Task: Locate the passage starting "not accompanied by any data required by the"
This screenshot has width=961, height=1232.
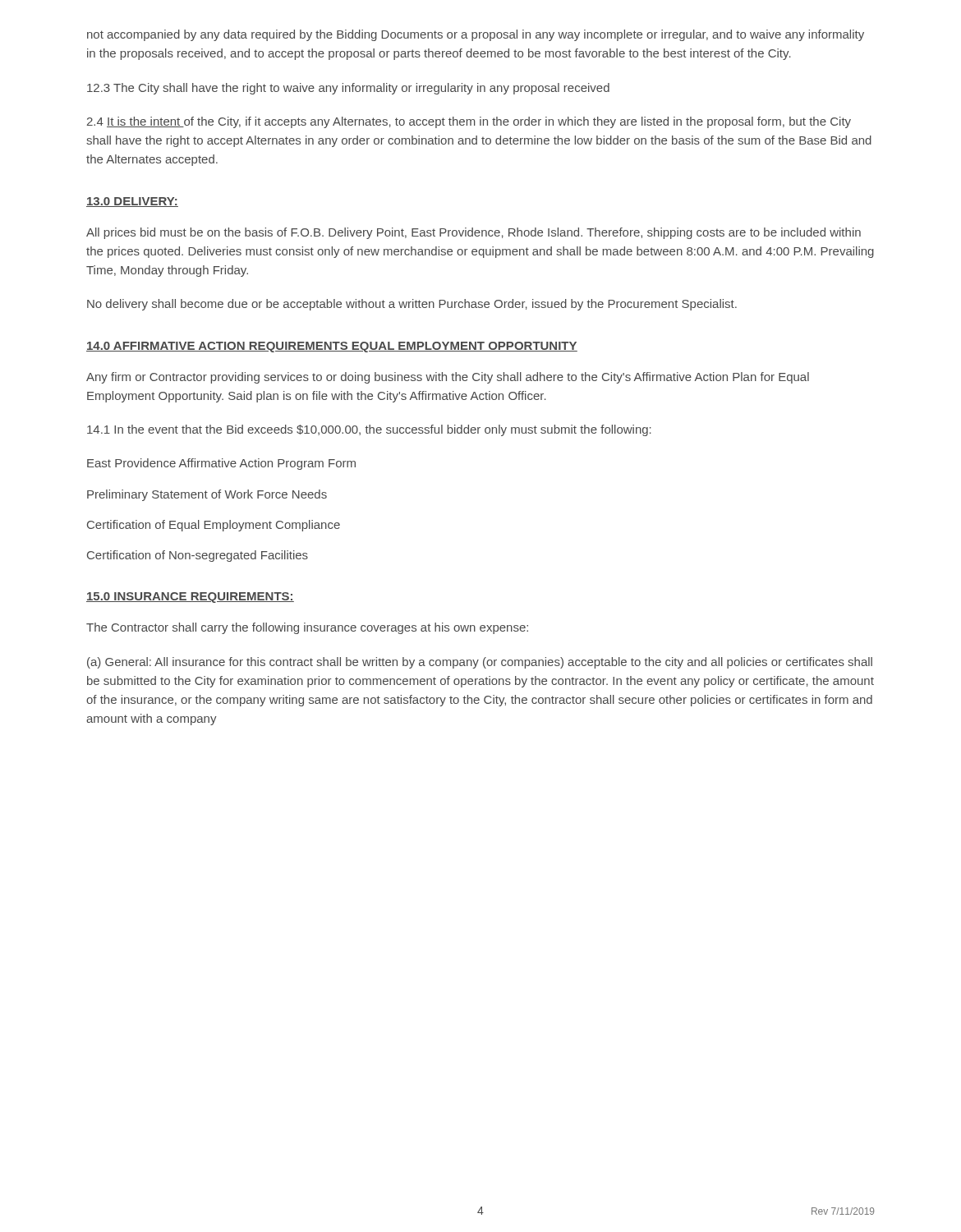Action: pyautogui.click(x=475, y=44)
